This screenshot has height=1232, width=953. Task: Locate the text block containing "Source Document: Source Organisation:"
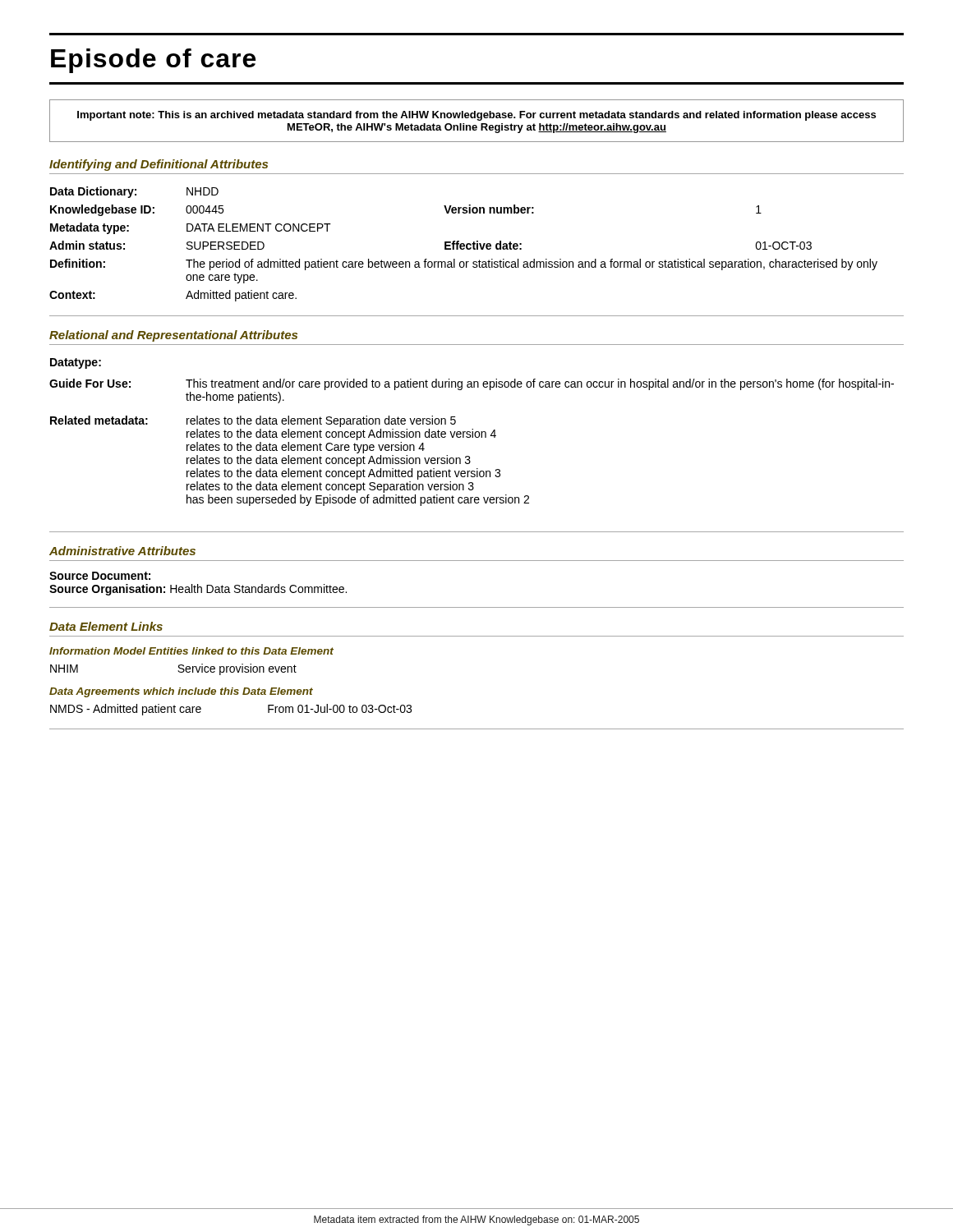[x=199, y=582]
